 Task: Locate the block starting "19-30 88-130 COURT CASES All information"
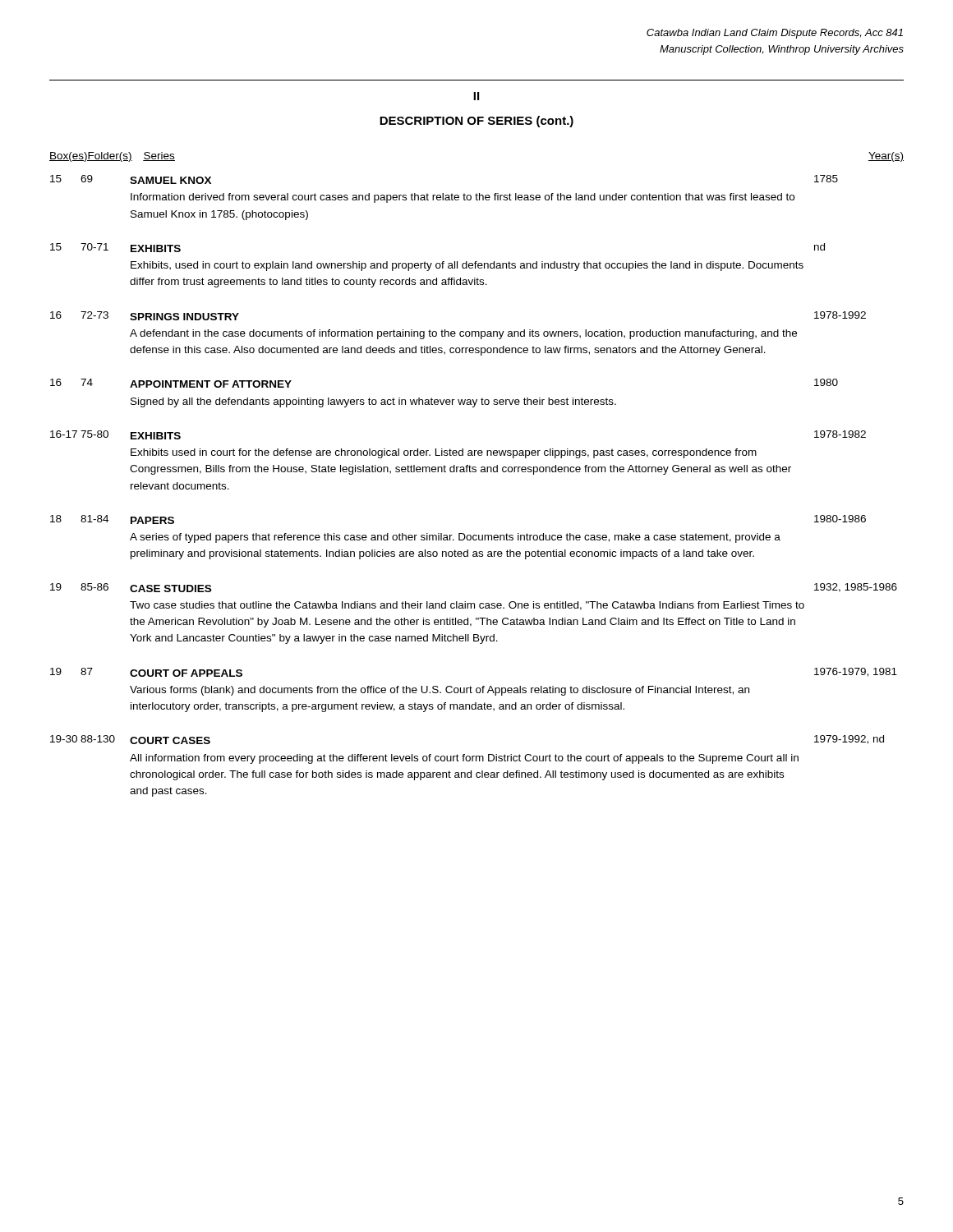tap(476, 766)
